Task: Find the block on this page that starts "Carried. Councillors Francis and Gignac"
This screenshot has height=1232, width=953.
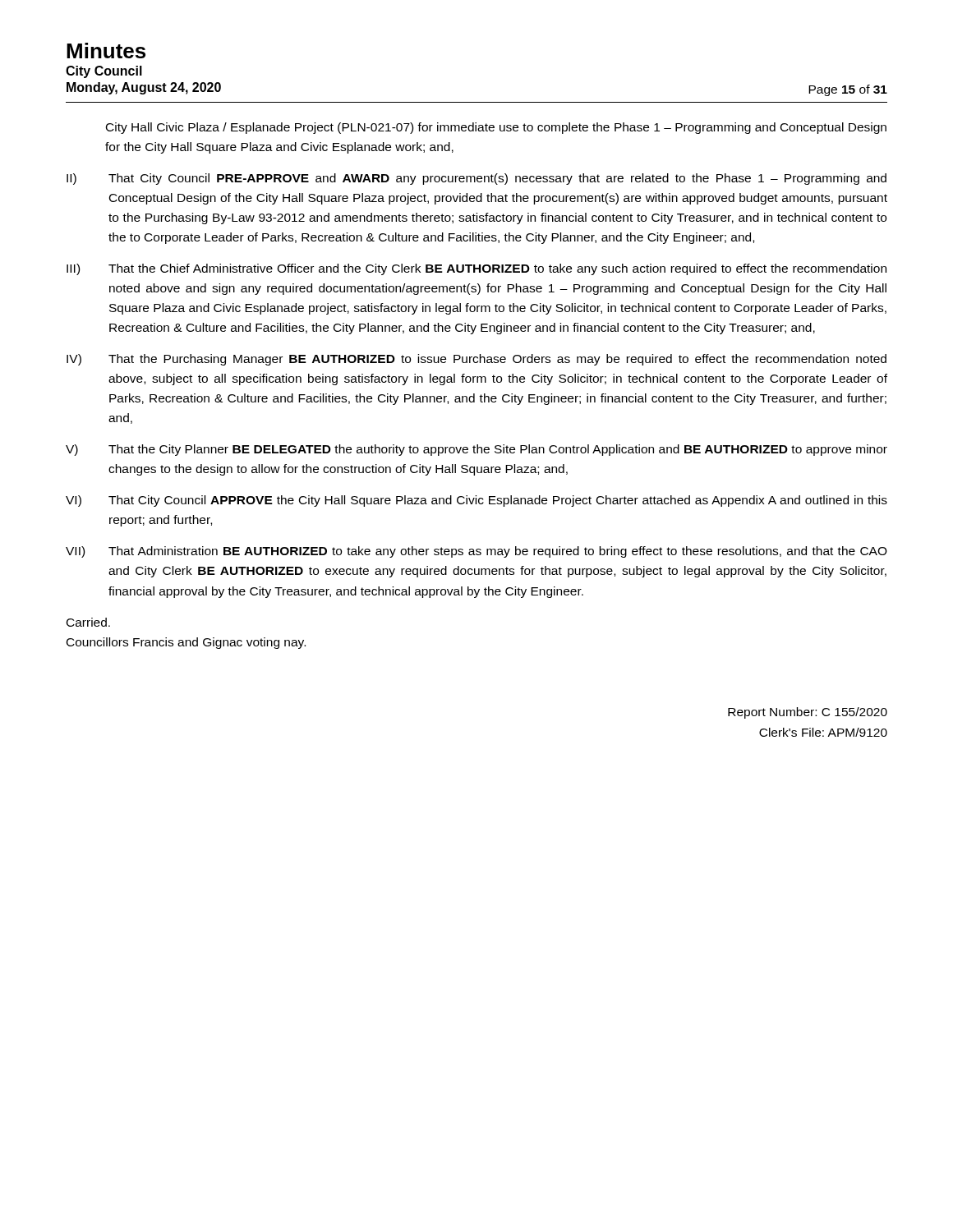Action: [x=186, y=632]
